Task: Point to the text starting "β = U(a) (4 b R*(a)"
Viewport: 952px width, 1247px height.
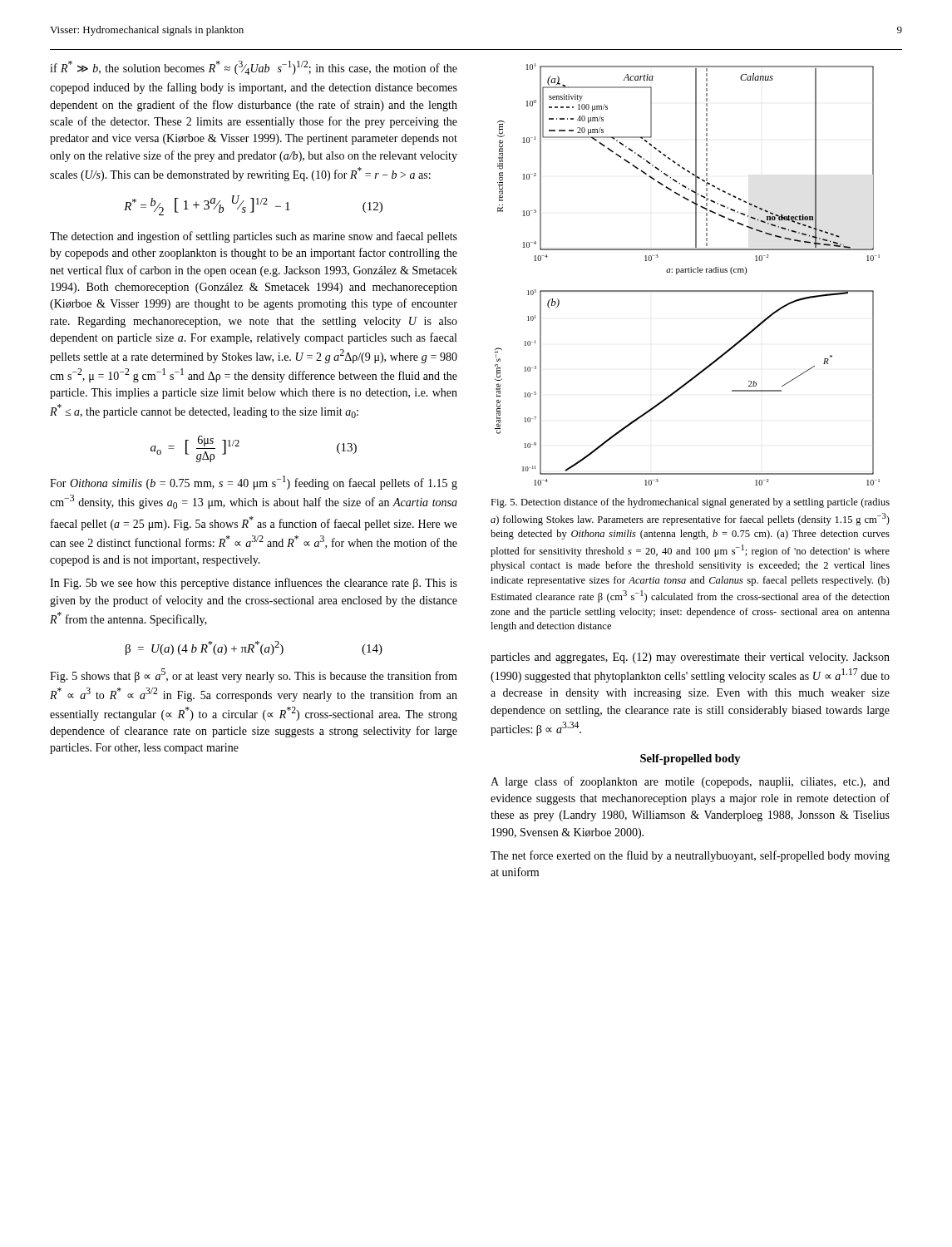Action: coord(254,647)
